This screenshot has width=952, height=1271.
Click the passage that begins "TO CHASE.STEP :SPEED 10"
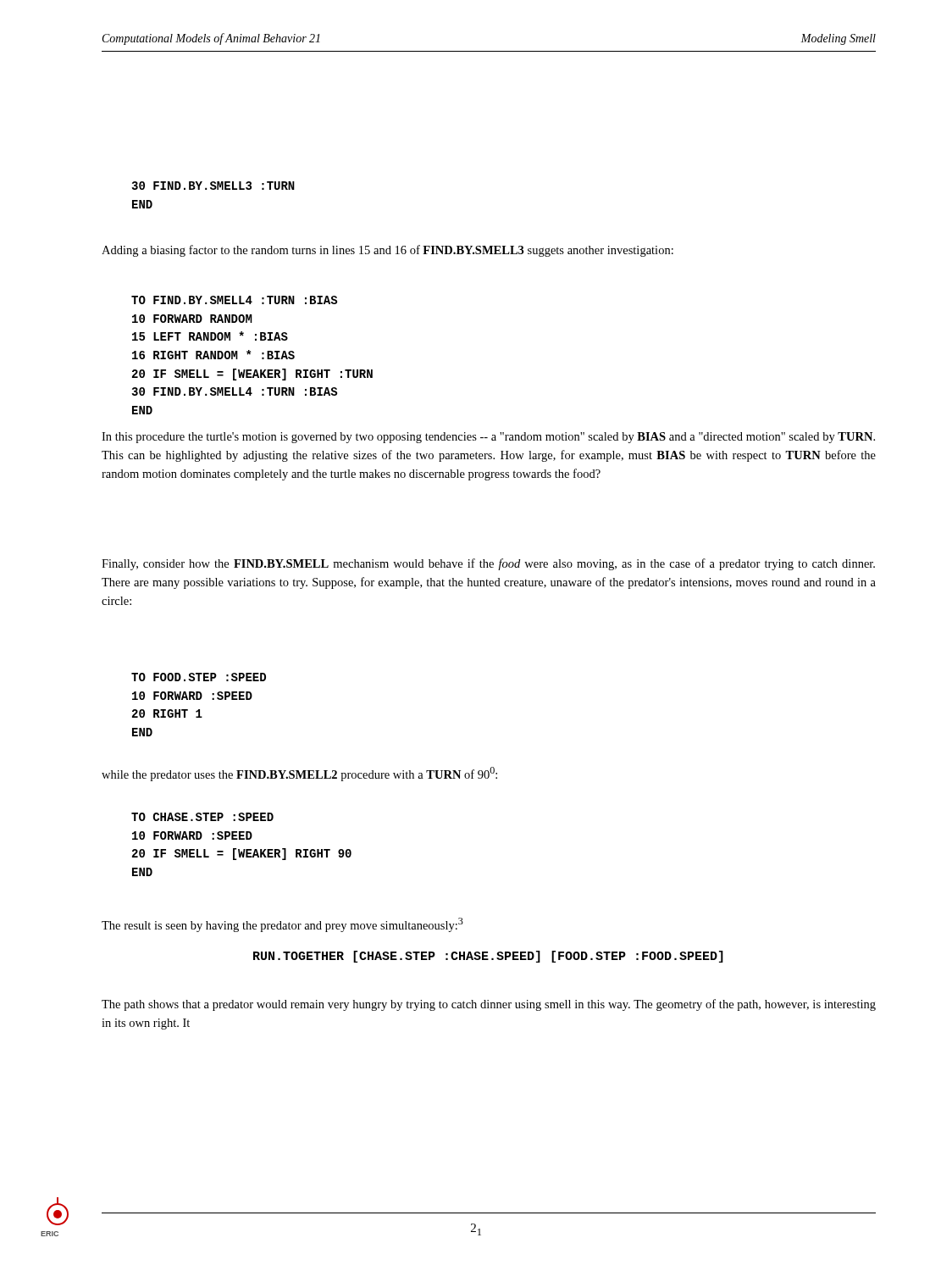point(242,846)
